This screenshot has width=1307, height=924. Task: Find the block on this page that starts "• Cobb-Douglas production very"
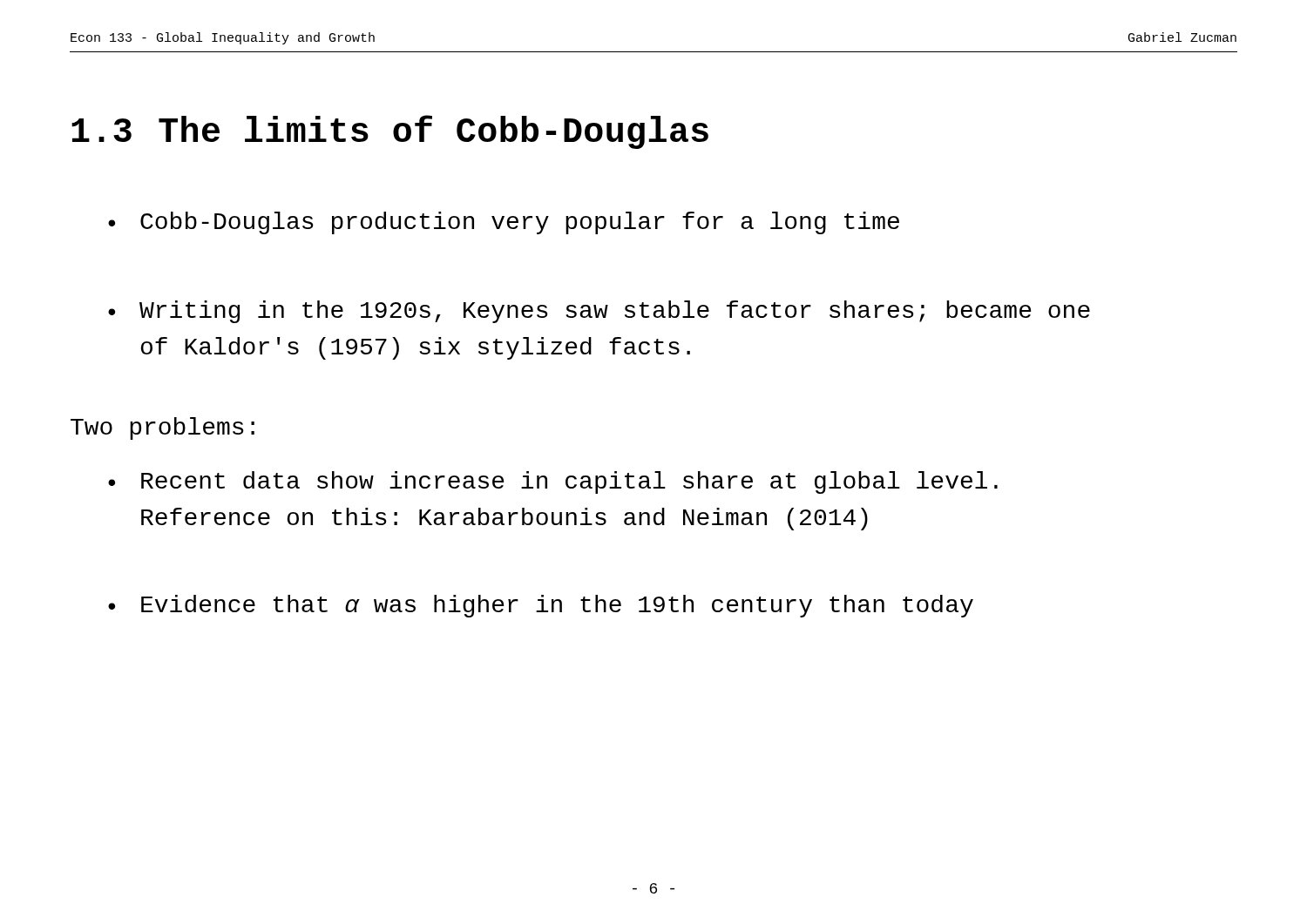671,224
